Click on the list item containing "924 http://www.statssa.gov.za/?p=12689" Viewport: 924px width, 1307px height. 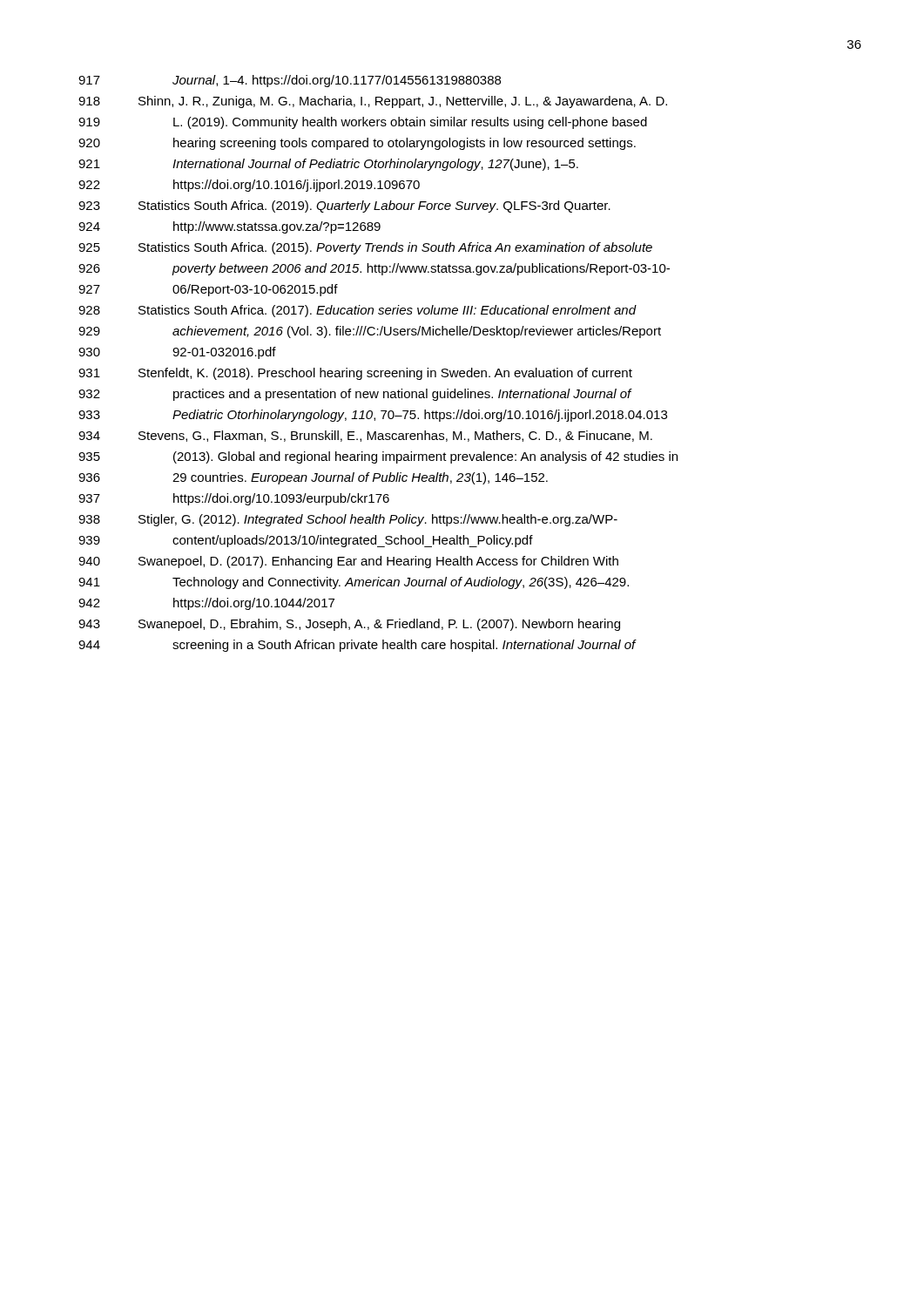point(229,227)
